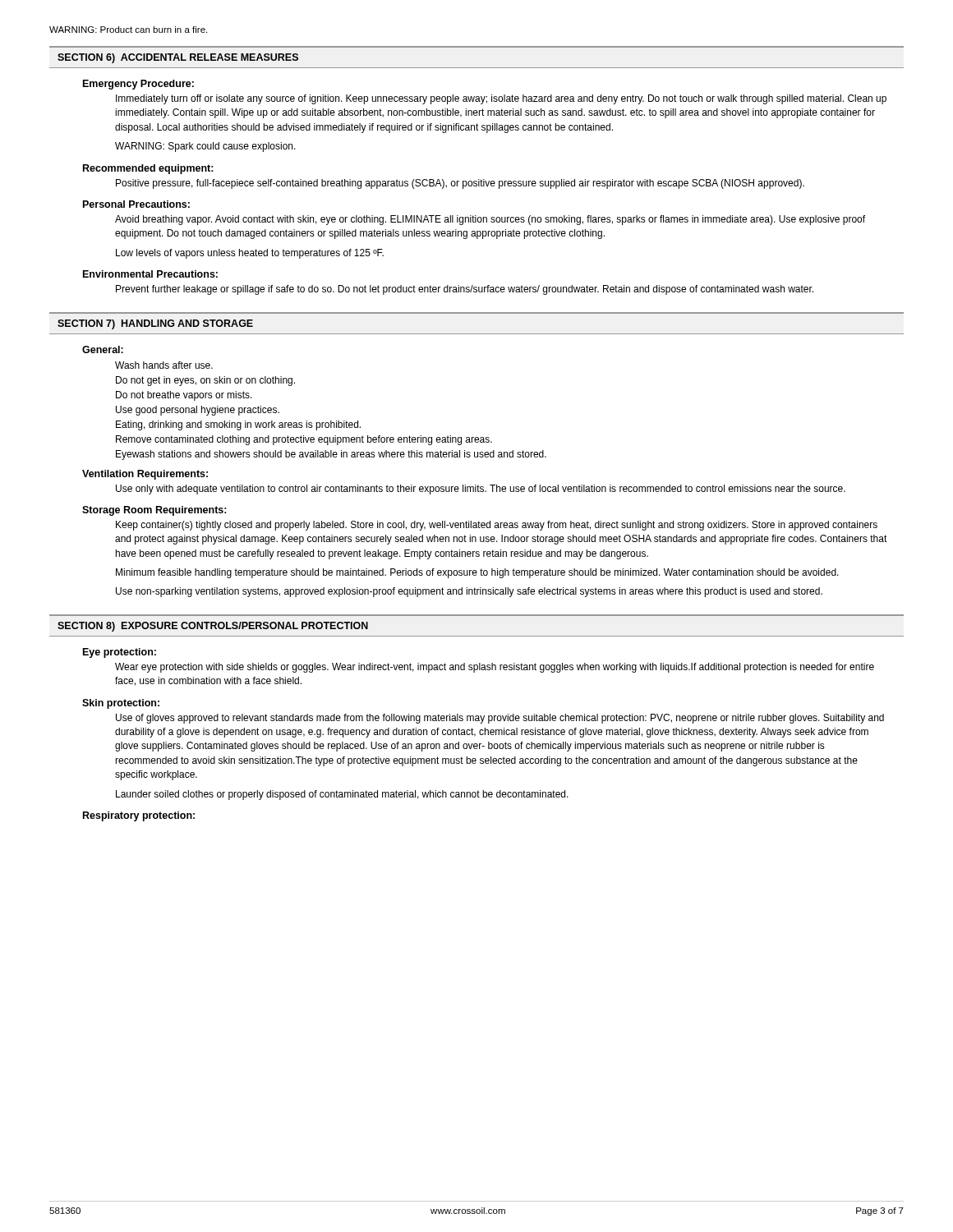Screen dimensions: 1232x953
Task: Find the block on this page that starts "Wear eye protection with side shields"
Action: (x=495, y=674)
